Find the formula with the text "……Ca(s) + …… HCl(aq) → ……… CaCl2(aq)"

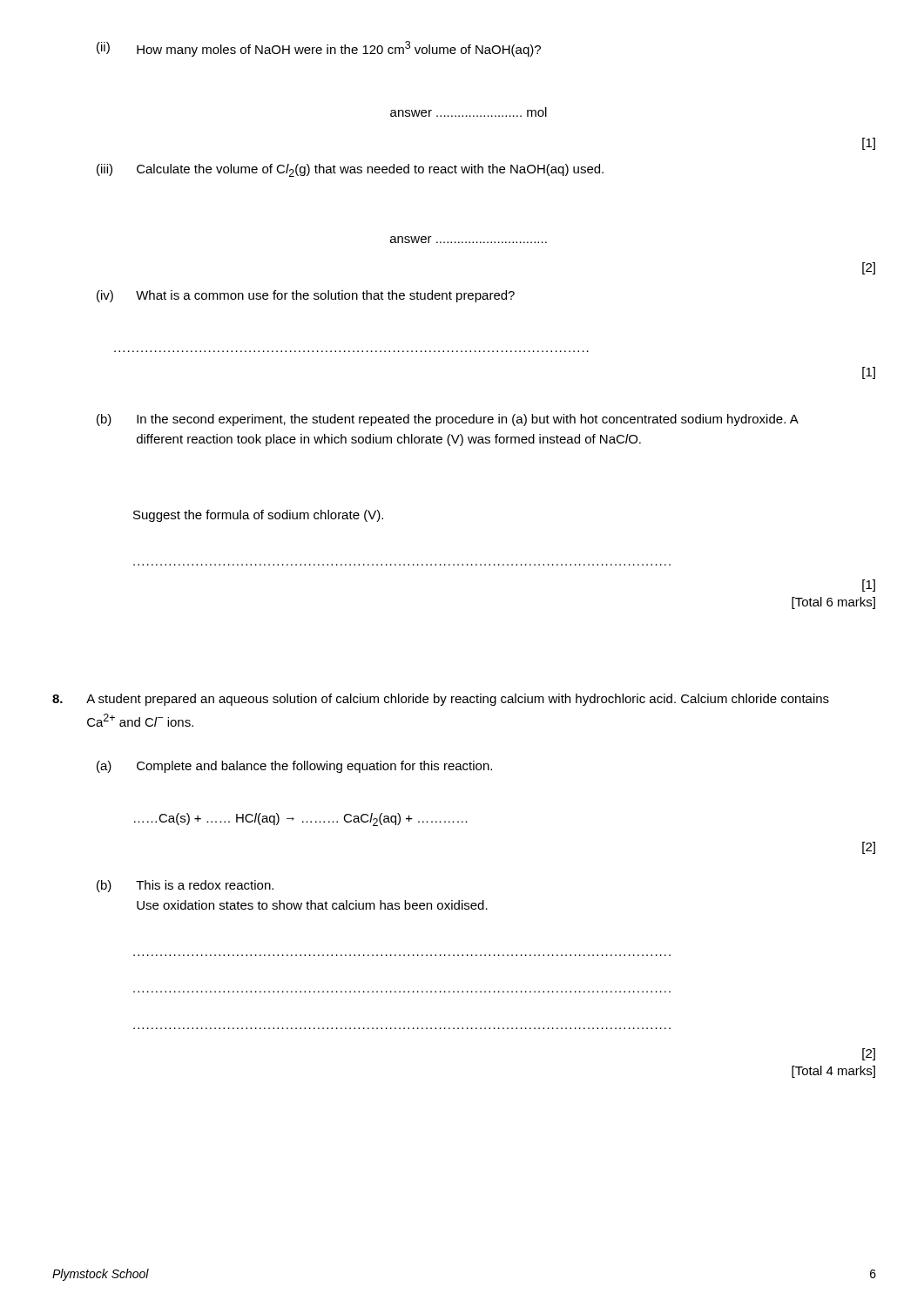(x=301, y=819)
